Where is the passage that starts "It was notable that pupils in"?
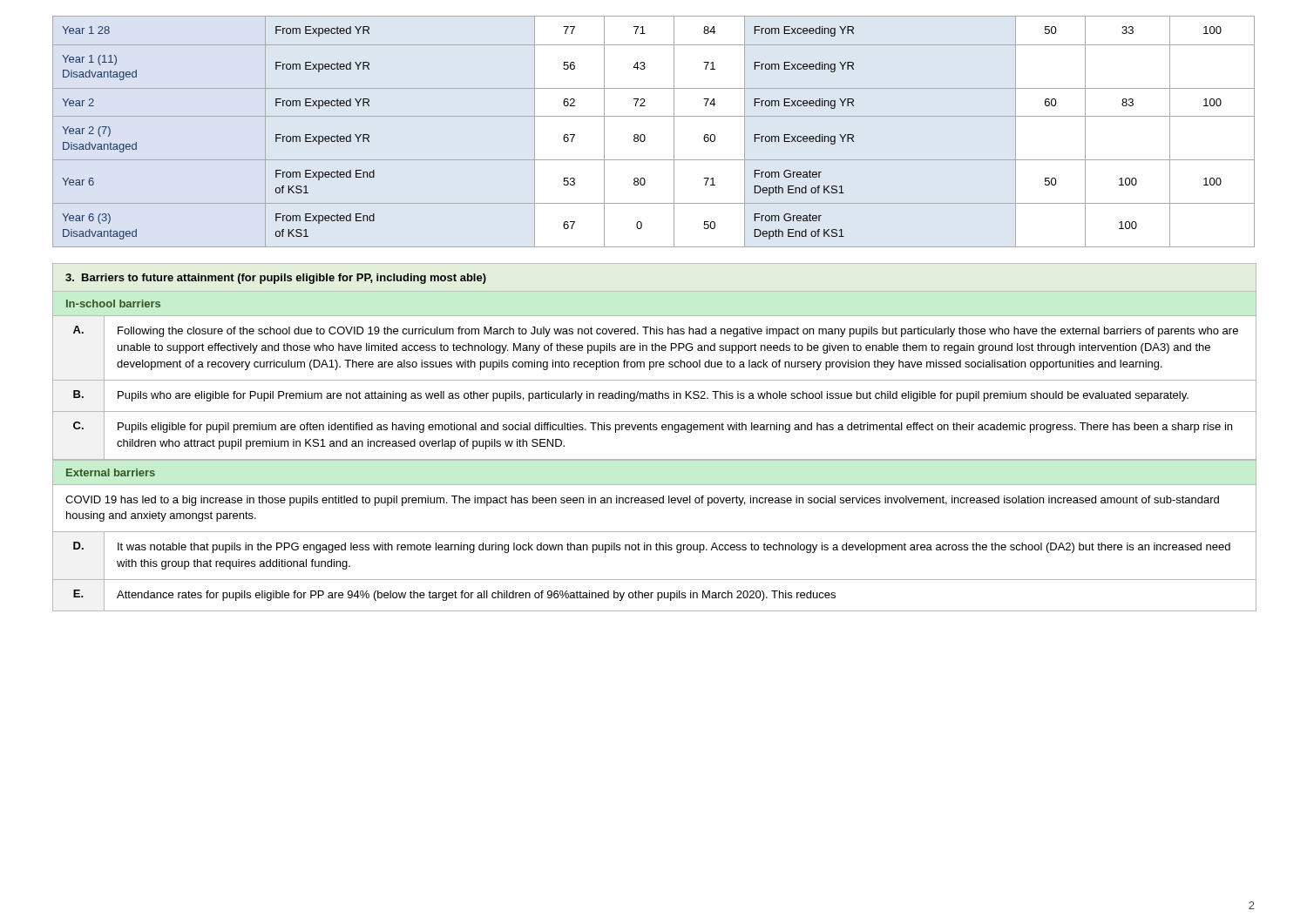1307x924 pixels. (x=674, y=555)
